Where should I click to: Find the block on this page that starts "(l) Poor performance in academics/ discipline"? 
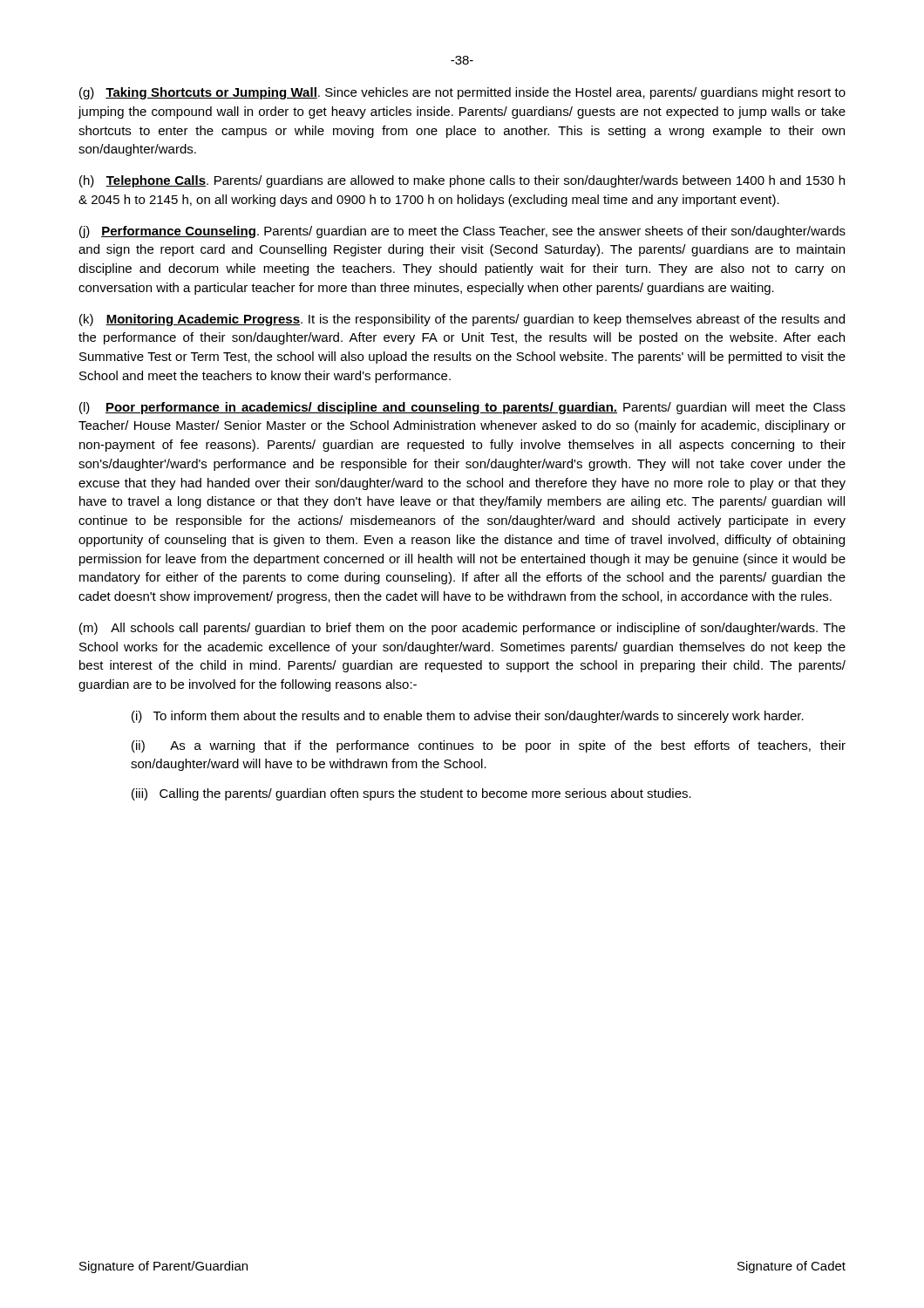(462, 501)
